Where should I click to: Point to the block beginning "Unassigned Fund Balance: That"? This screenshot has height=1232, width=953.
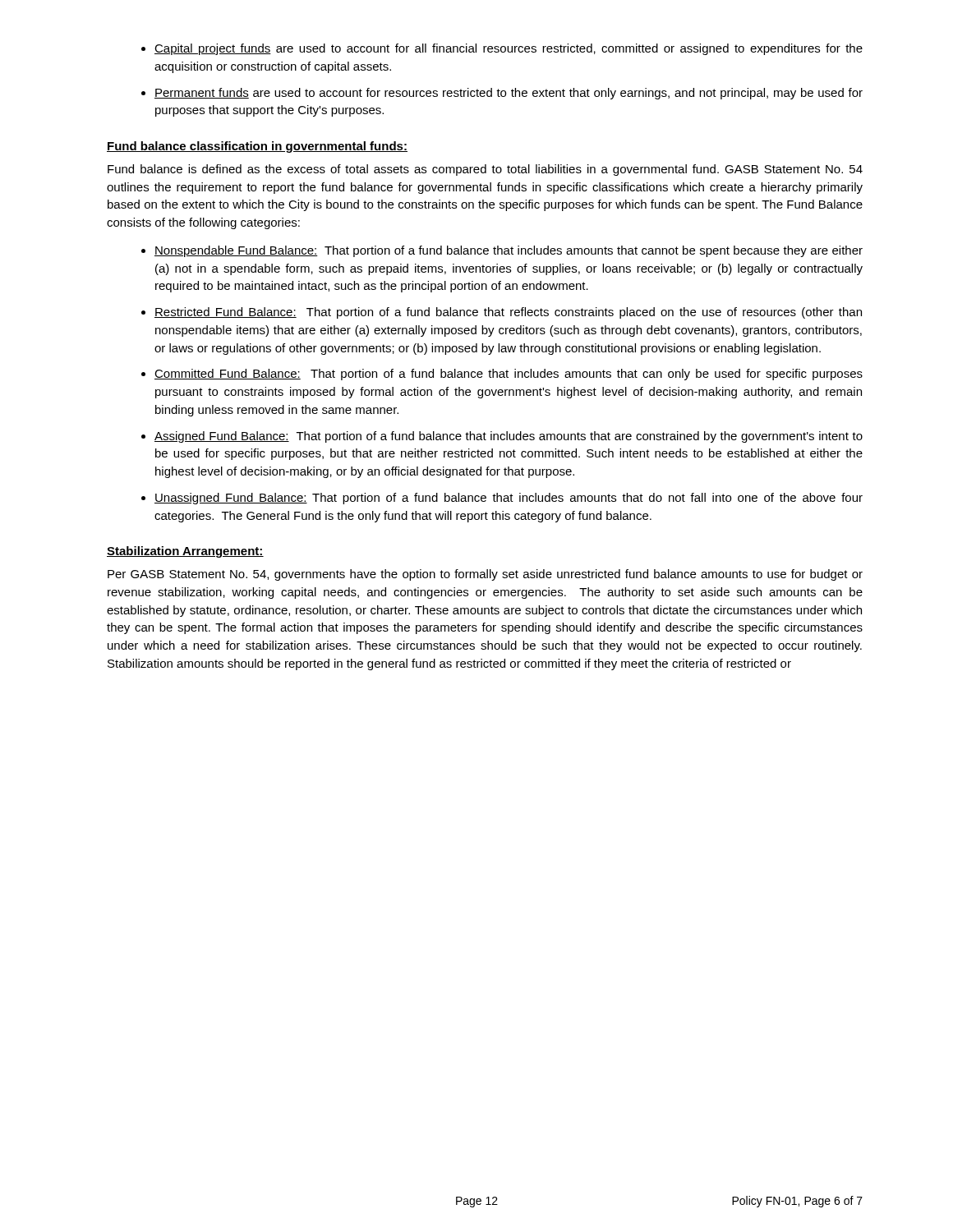pyautogui.click(x=509, y=506)
